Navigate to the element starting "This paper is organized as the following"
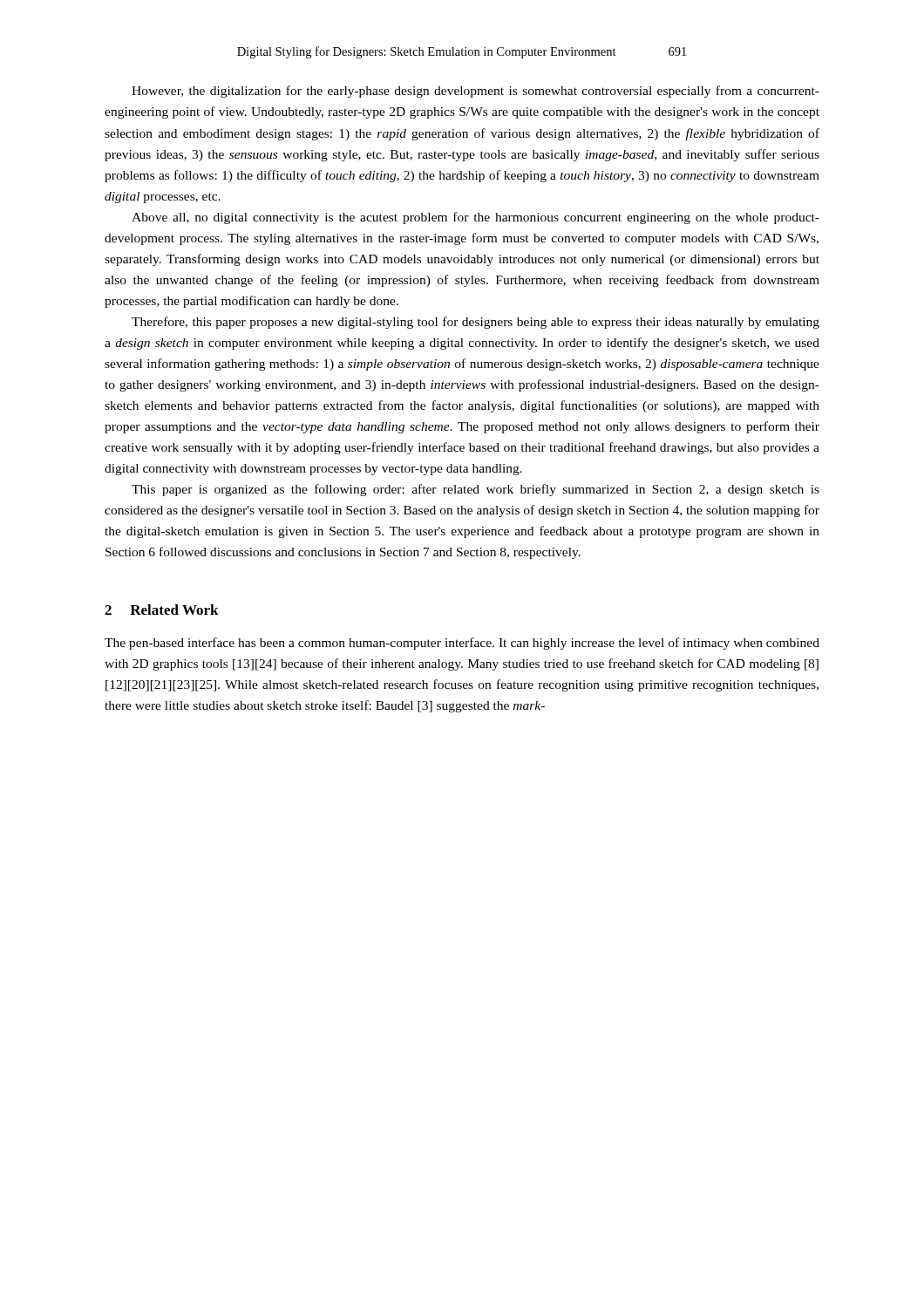This screenshot has height=1308, width=924. [x=462, y=520]
